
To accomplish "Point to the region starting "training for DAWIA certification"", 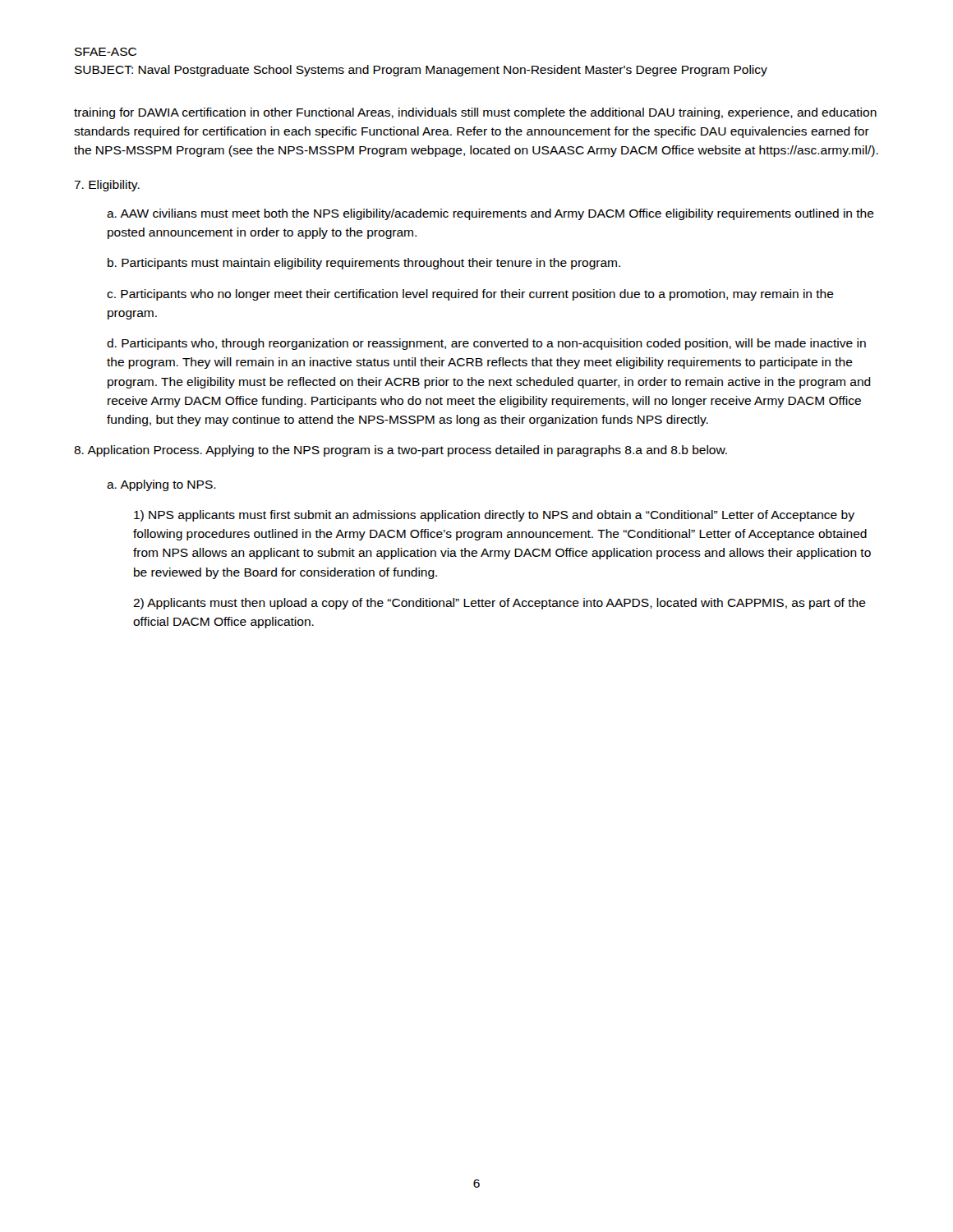I will [476, 131].
